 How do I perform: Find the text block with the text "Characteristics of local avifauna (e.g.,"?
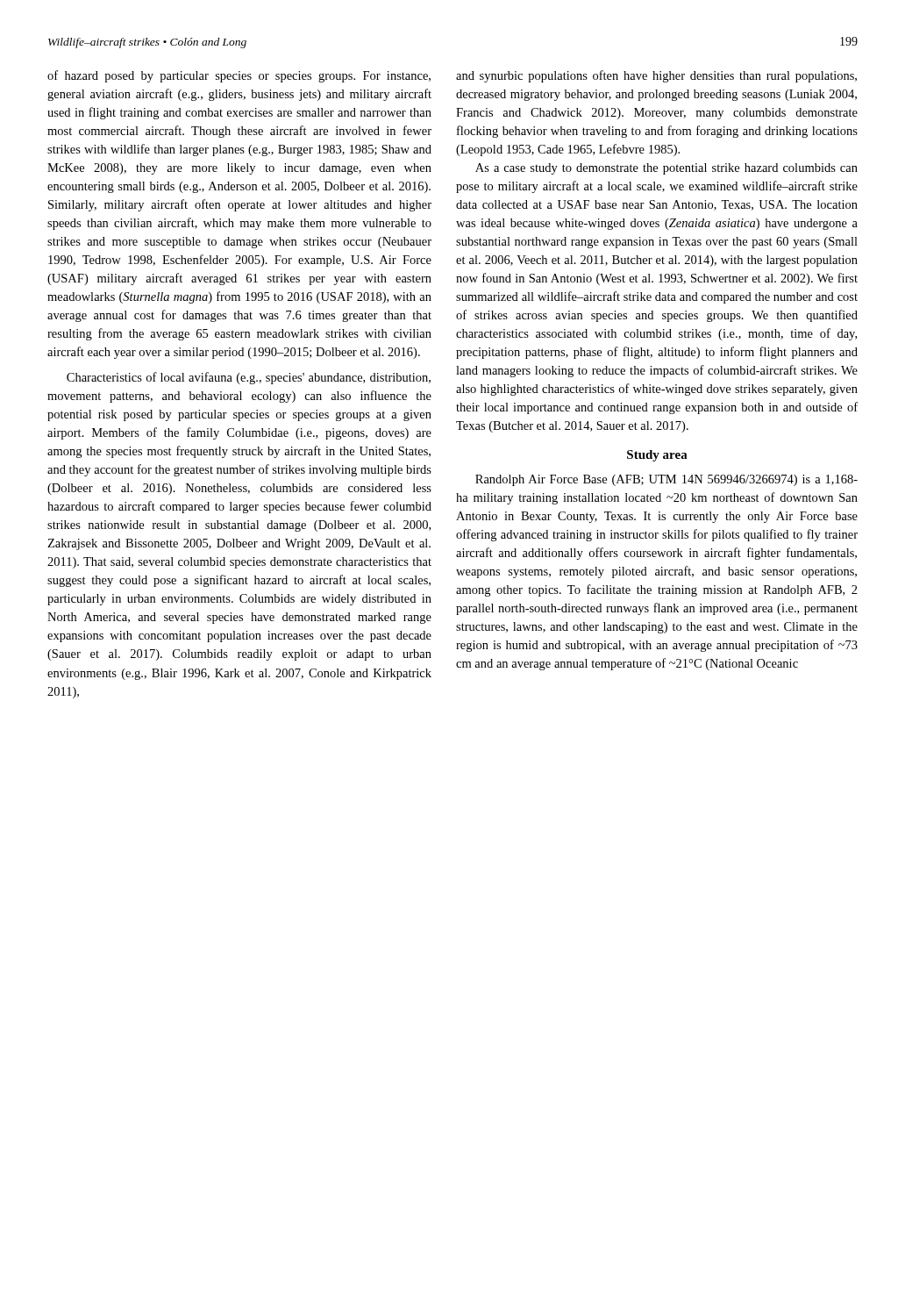239,535
